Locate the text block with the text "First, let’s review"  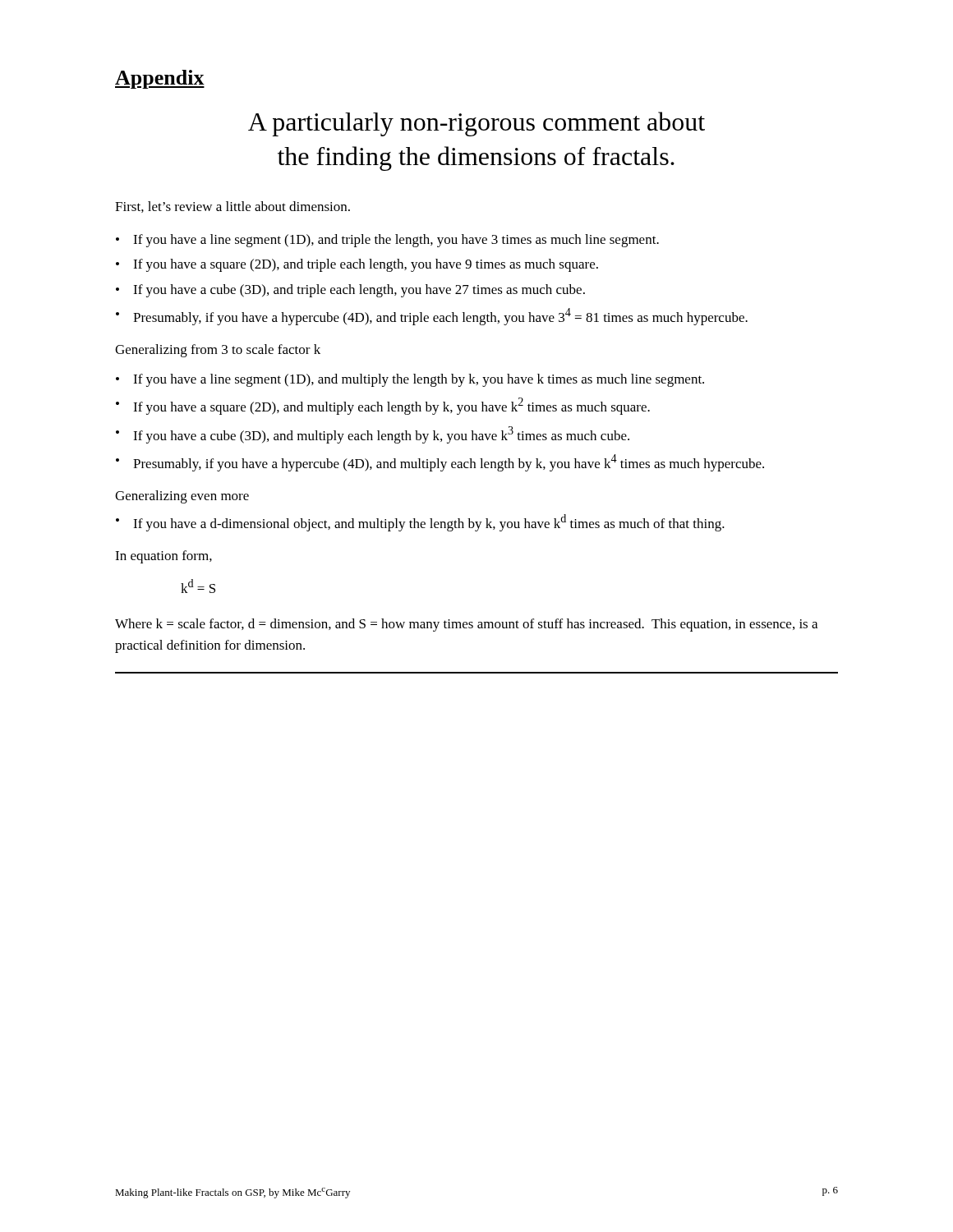click(233, 207)
